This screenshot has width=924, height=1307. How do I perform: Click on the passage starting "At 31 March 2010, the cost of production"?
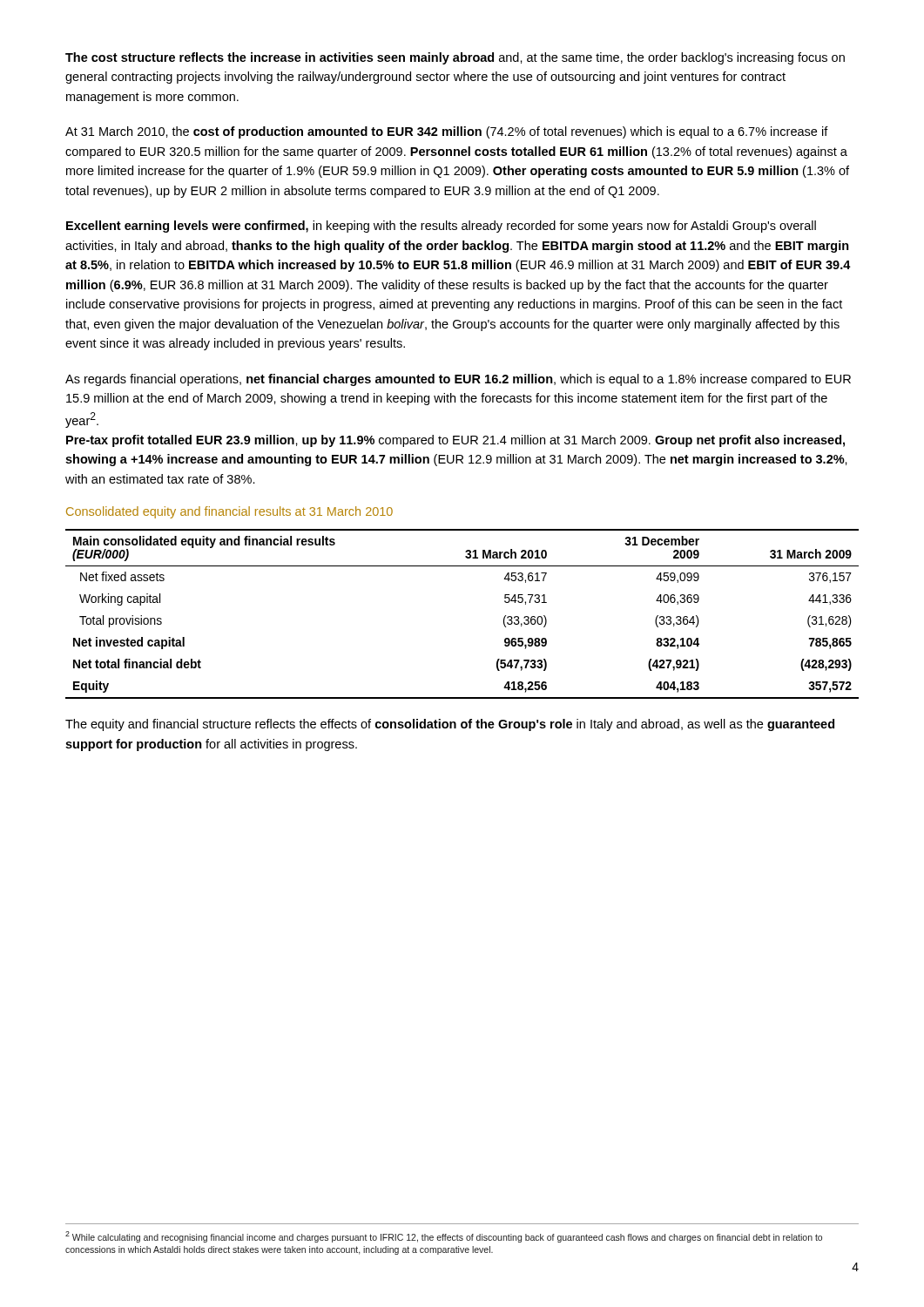pyautogui.click(x=457, y=161)
